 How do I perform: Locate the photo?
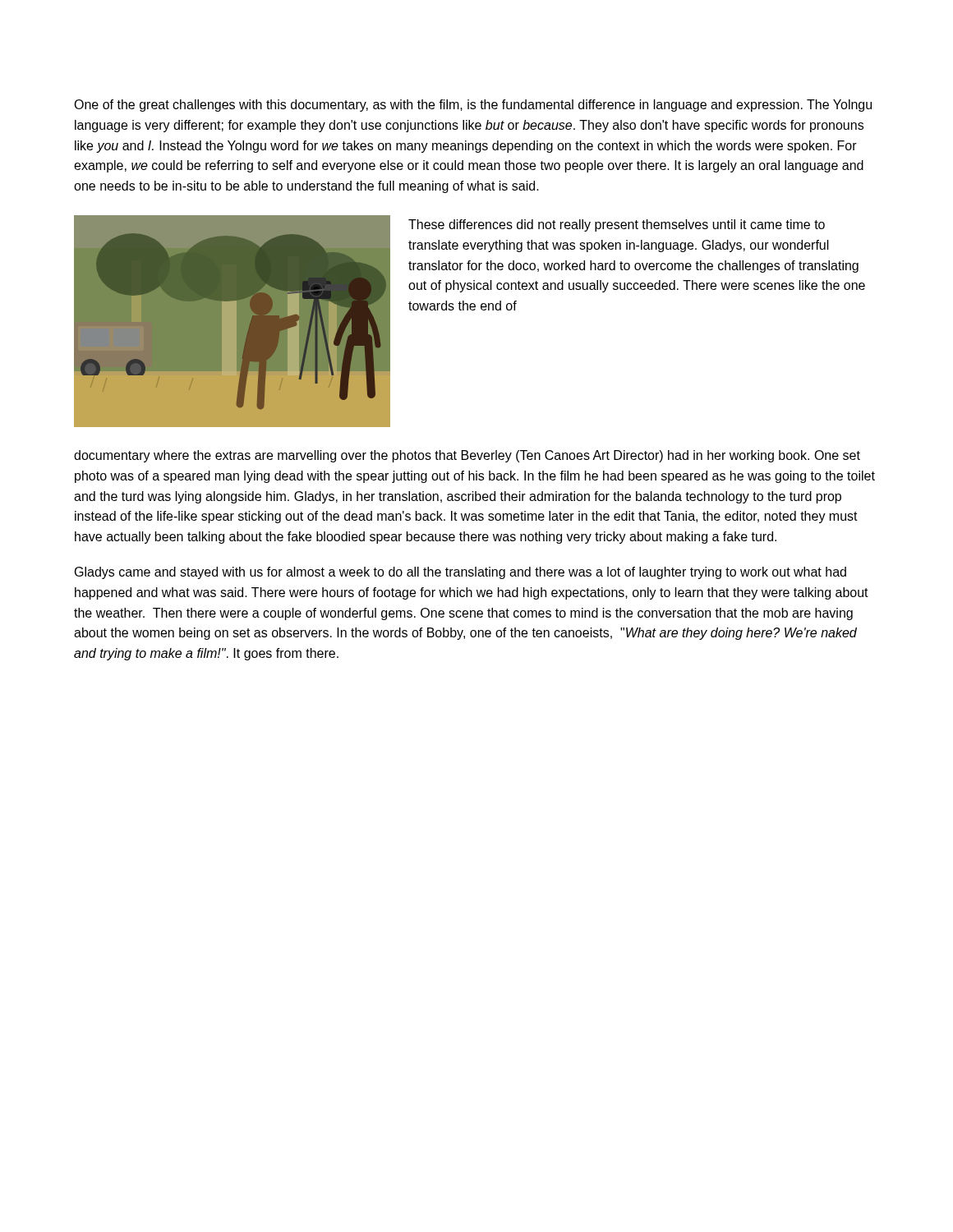tap(232, 324)
